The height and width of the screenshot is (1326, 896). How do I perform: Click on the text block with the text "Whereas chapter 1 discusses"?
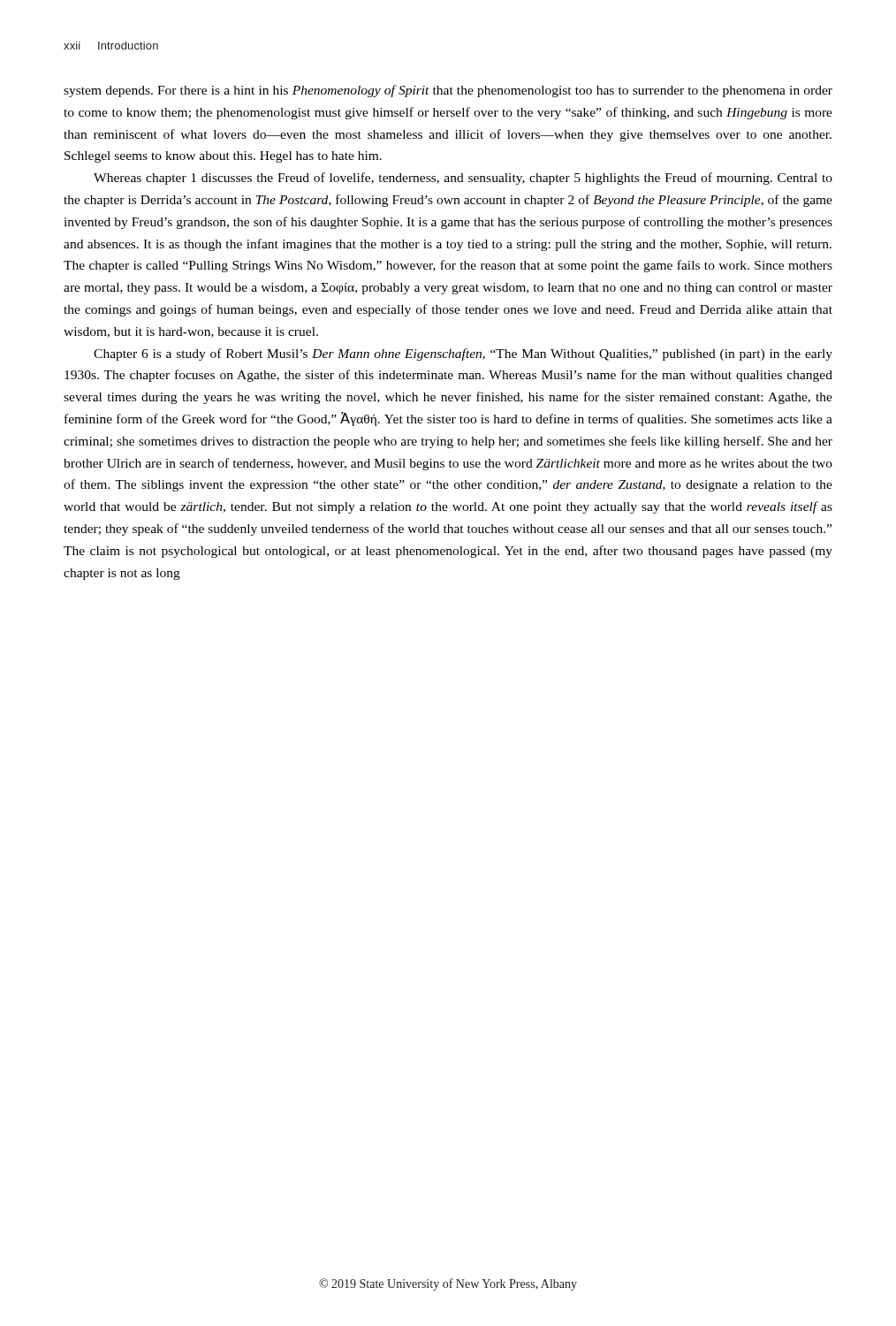[x=448, y=255]
